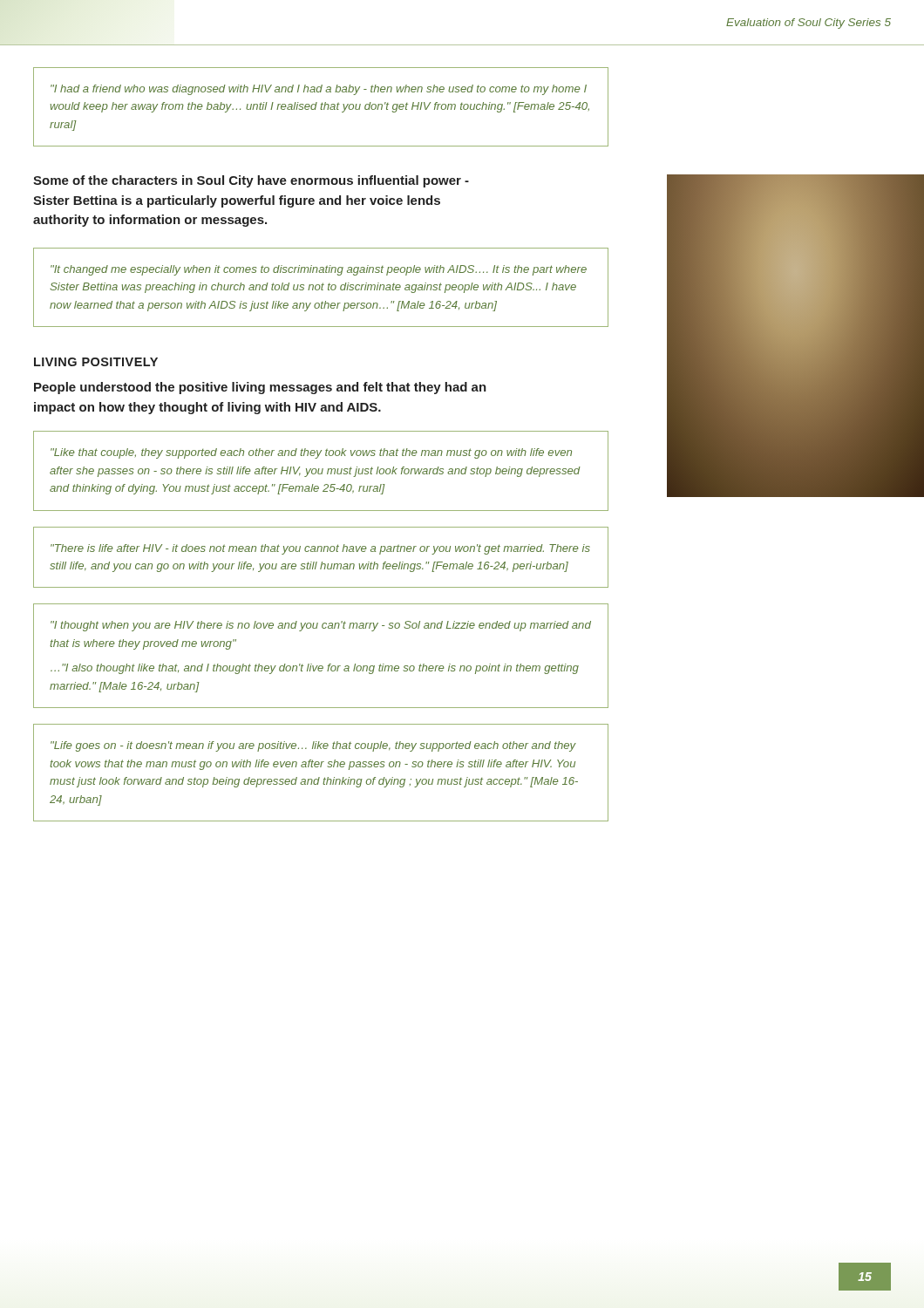Viewport: 924px width, 1308px height.
Task: Find the text starting ""It changed me especially when it comes"
Action: tap(321, 287)
